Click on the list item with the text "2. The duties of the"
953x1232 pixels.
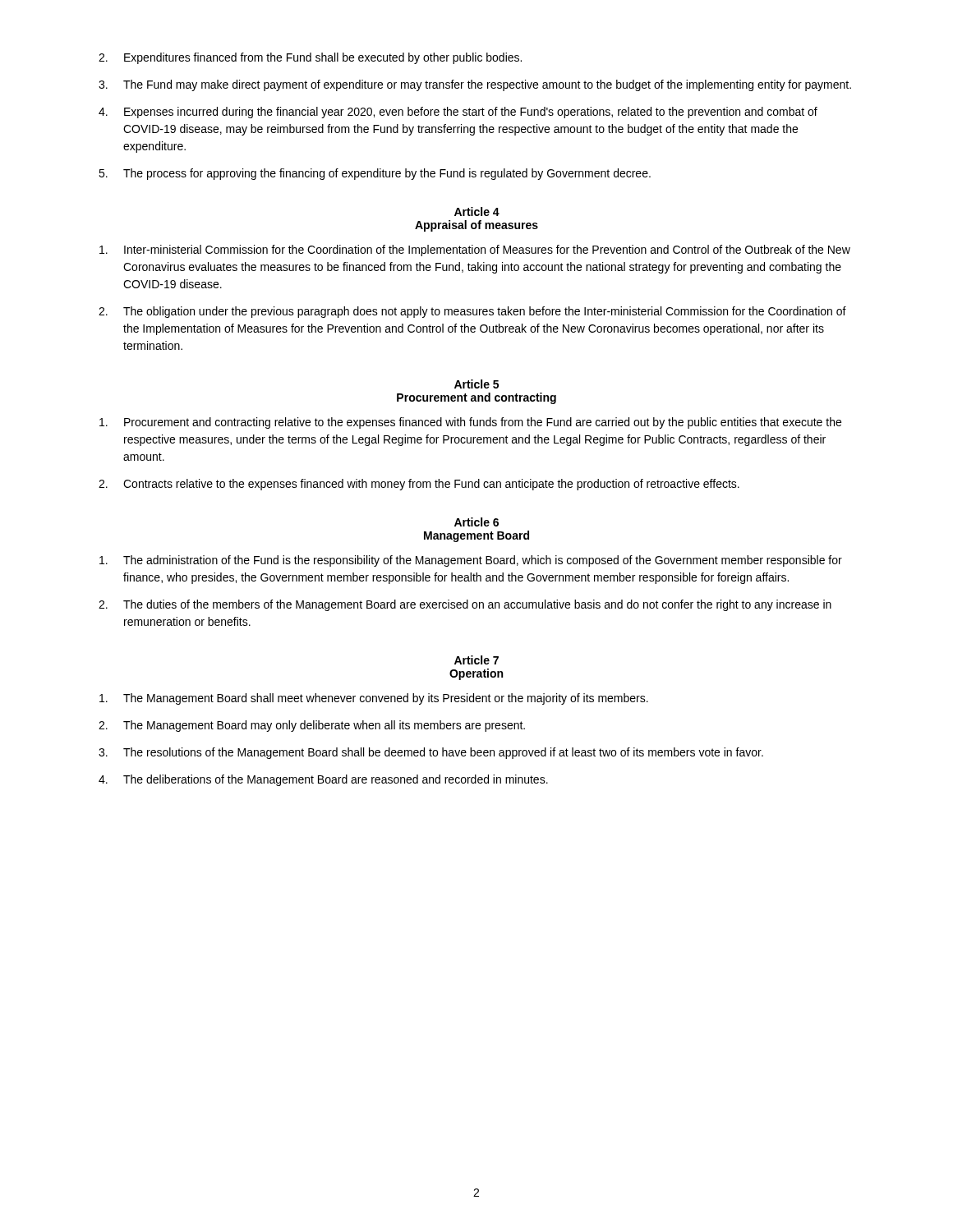click(476, 614)
